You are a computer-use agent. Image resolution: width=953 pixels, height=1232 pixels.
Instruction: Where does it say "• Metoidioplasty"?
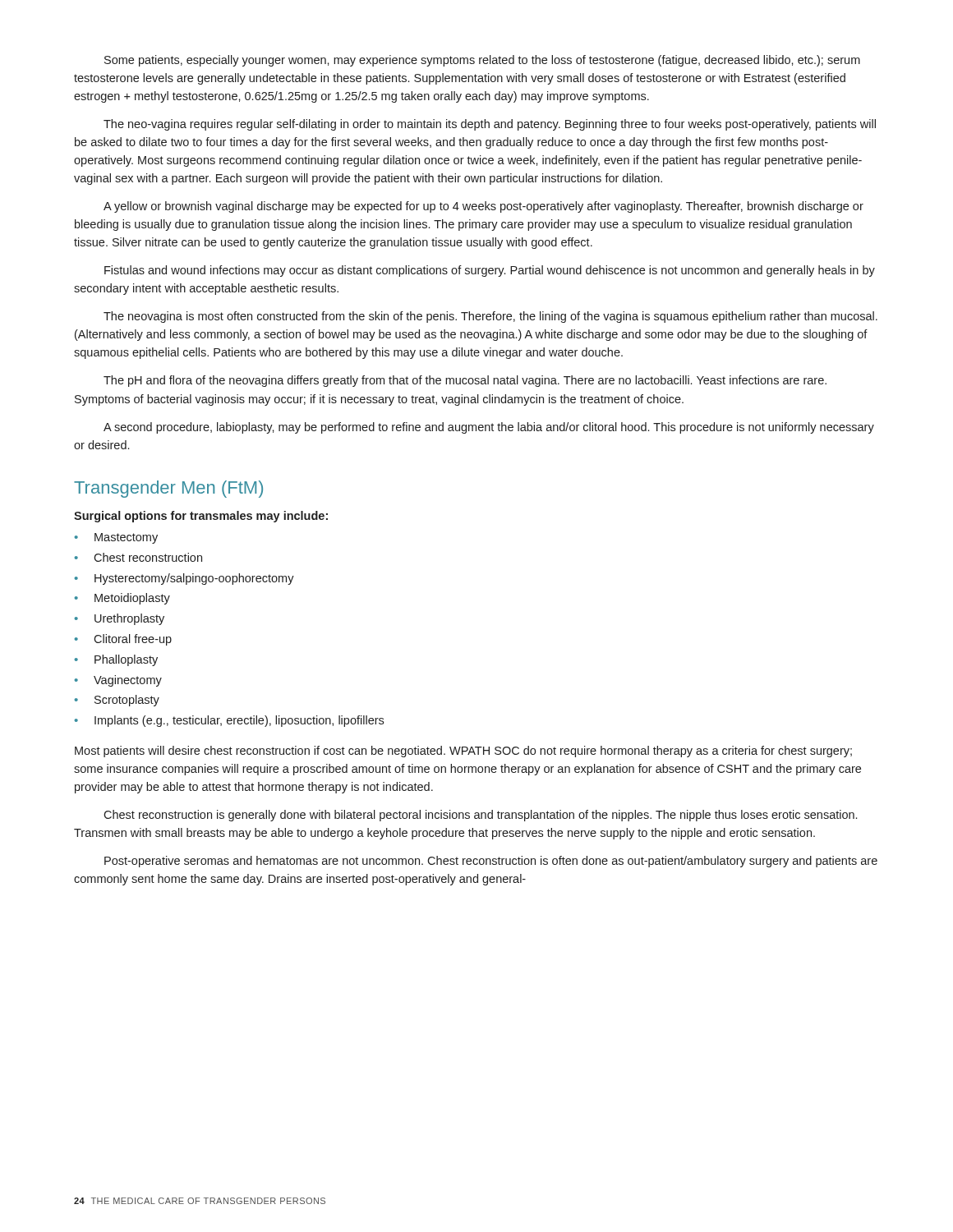pyautogui.click(x=122, y=599)
